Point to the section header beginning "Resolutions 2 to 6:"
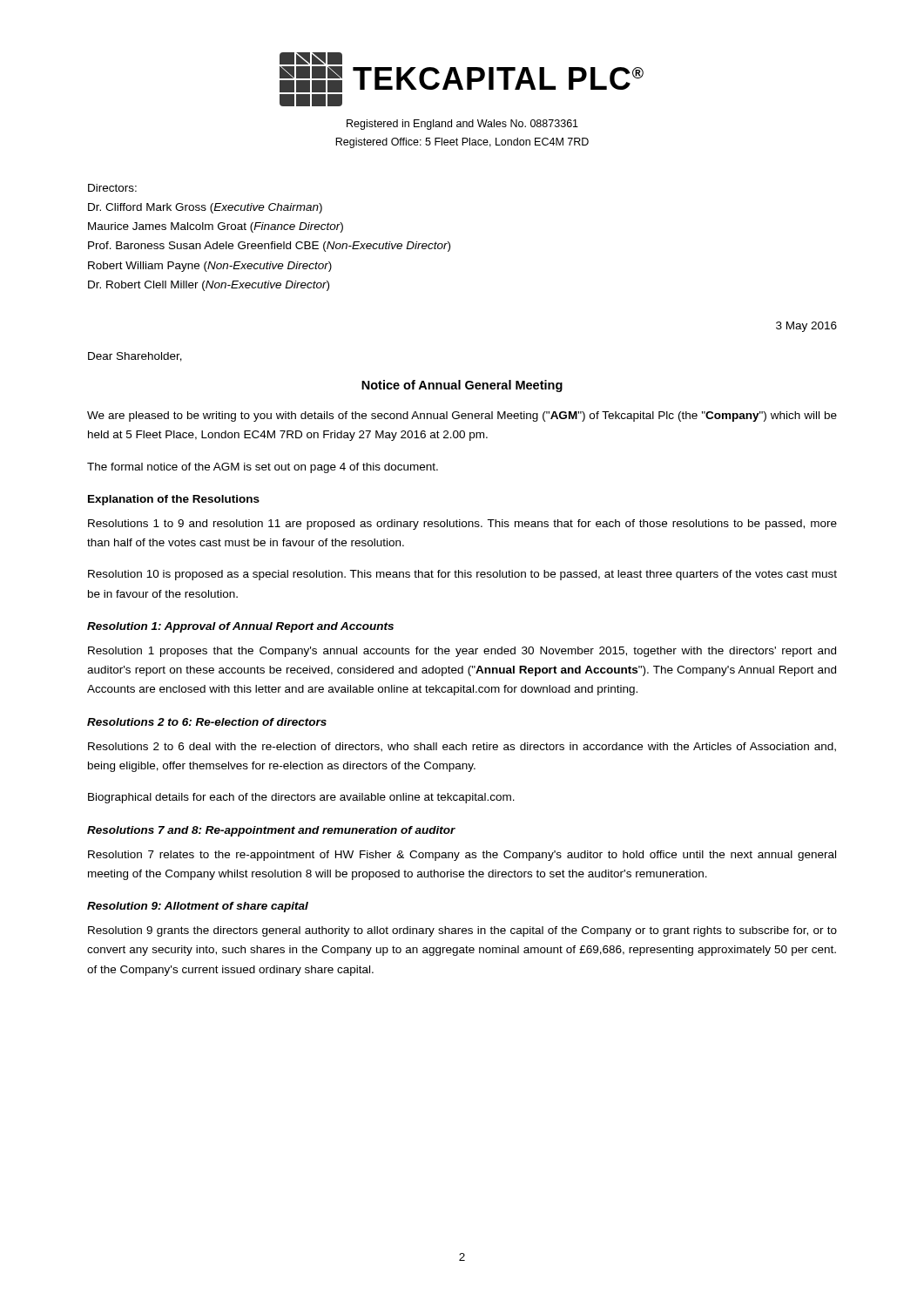 pos(207,722)
